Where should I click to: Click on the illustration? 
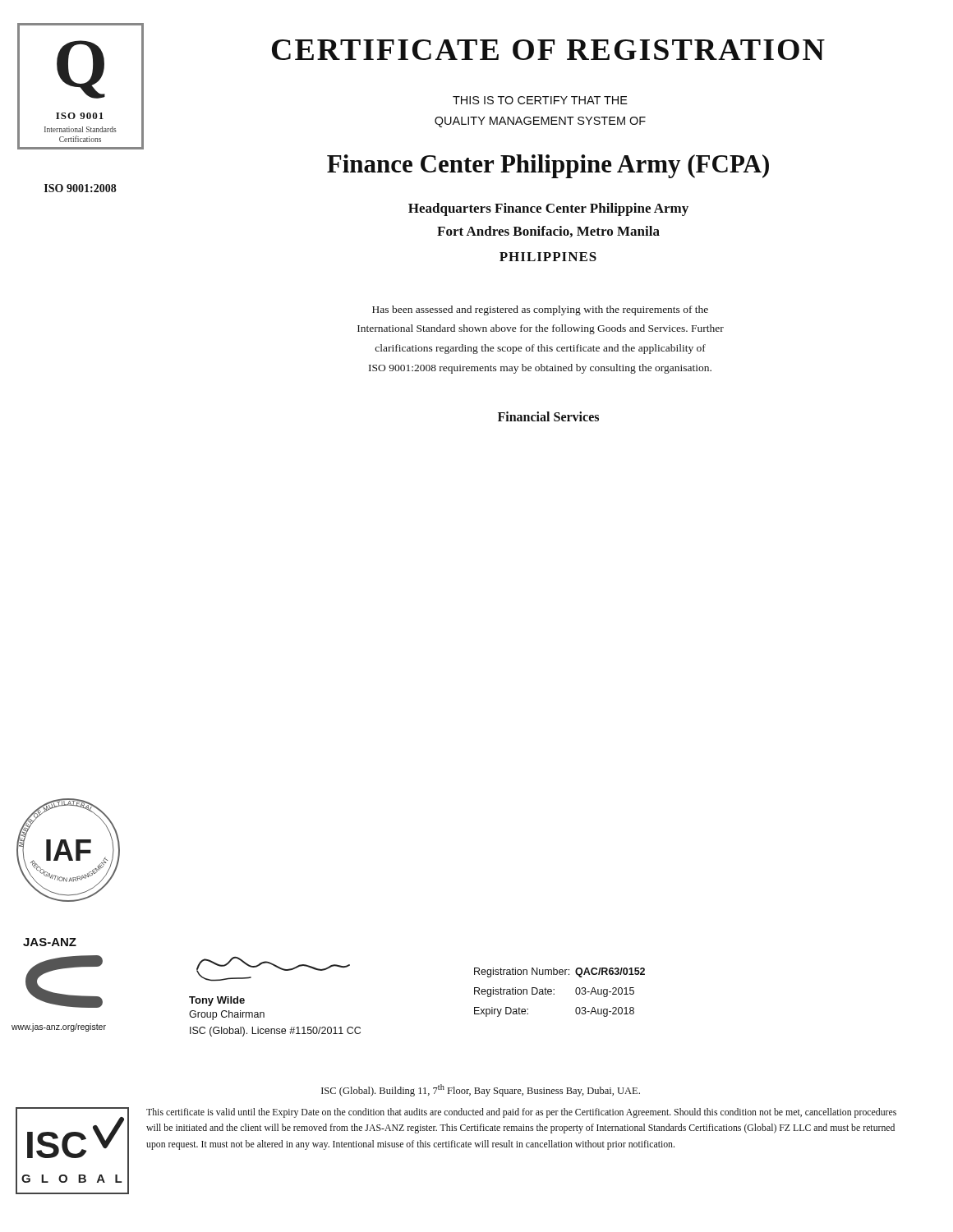click(x=271, y=961)
